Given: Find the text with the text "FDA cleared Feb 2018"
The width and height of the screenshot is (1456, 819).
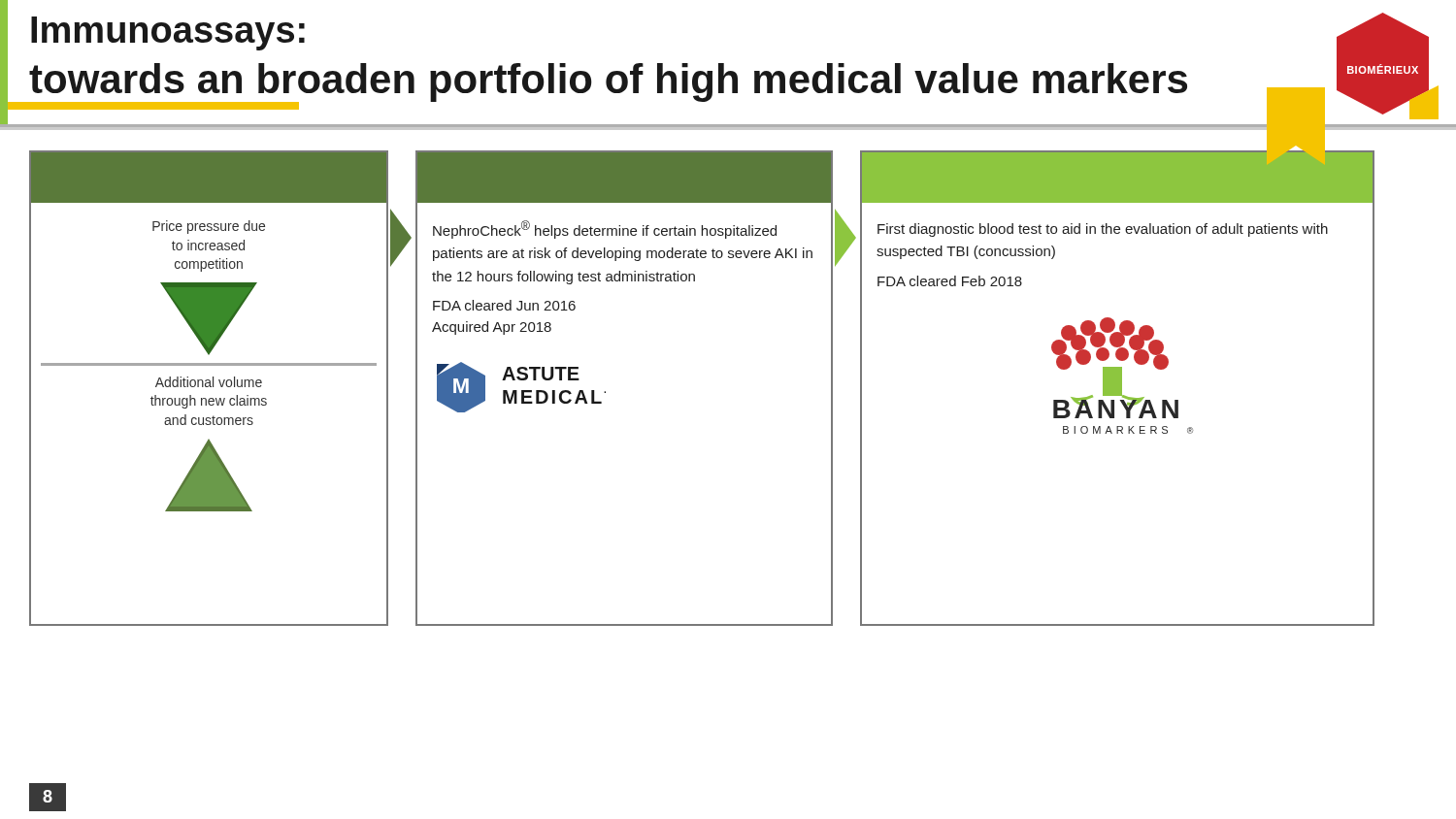Looking at the screenshot, I should (x=949, y=280).
